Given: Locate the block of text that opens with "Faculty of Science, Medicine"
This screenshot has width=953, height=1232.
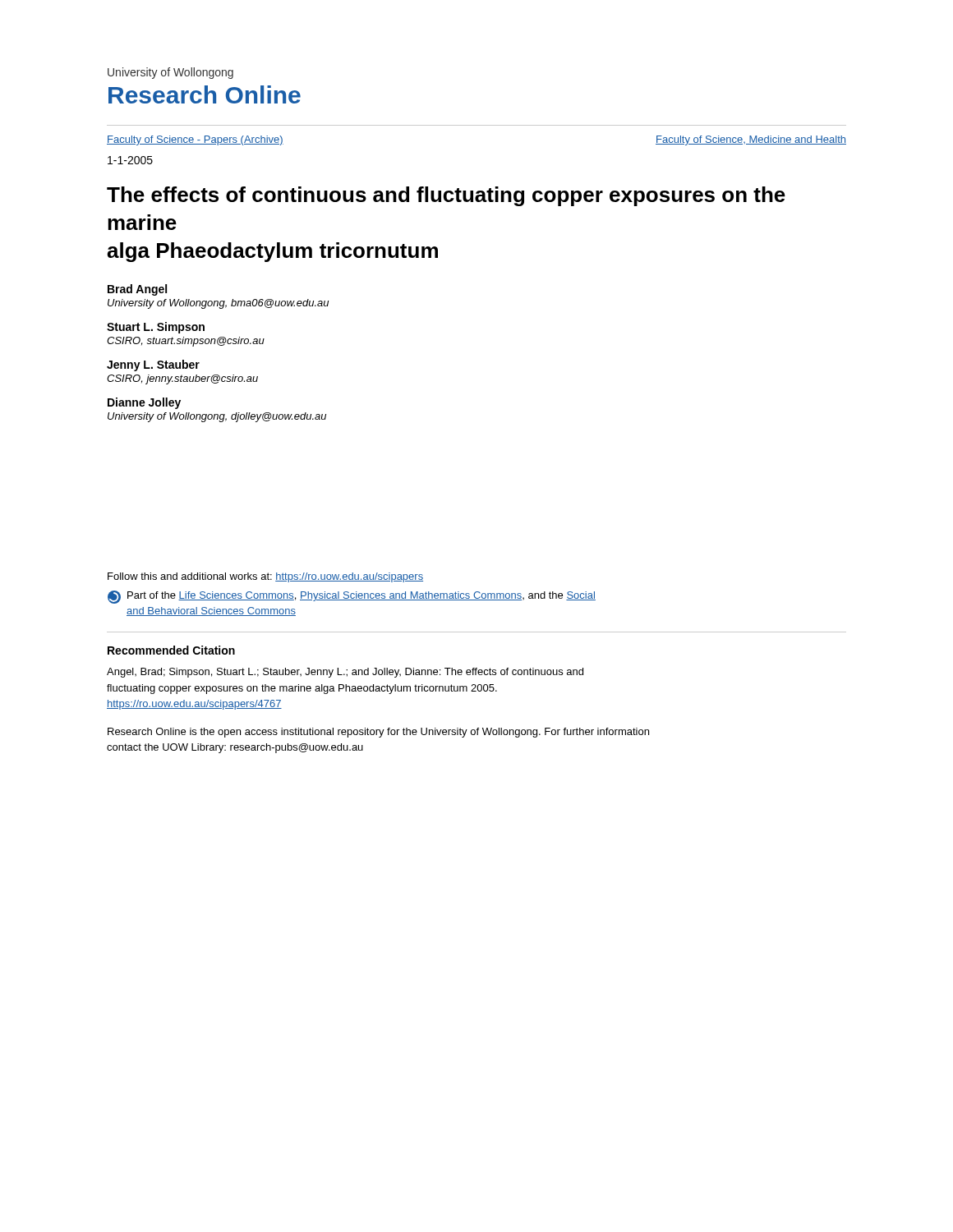Looking at the screenshot, I should [x=751, y=139].
